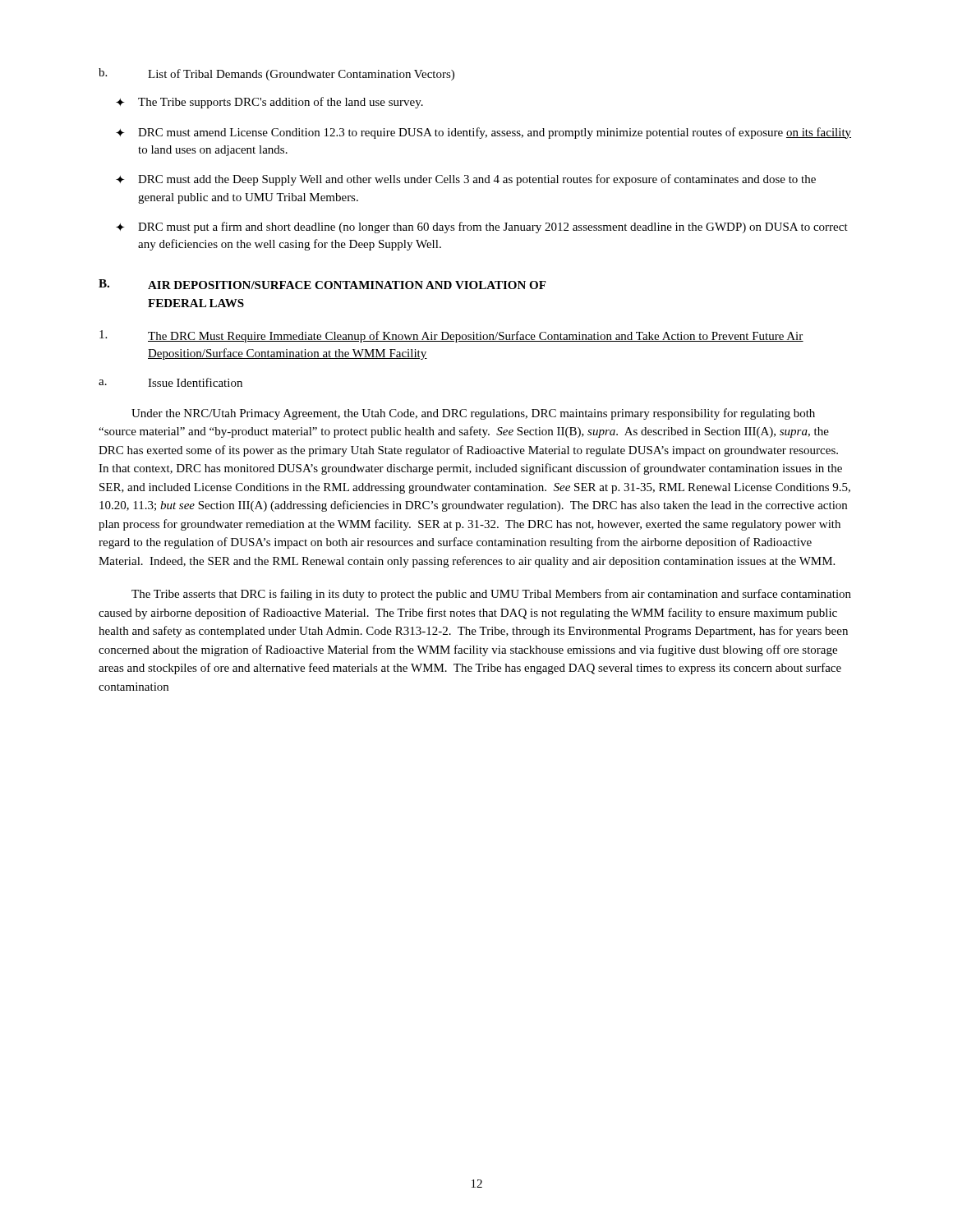Locate the list item that says "✦ DRC must put"
953x1232 pixels.
(x=485, y=236)
